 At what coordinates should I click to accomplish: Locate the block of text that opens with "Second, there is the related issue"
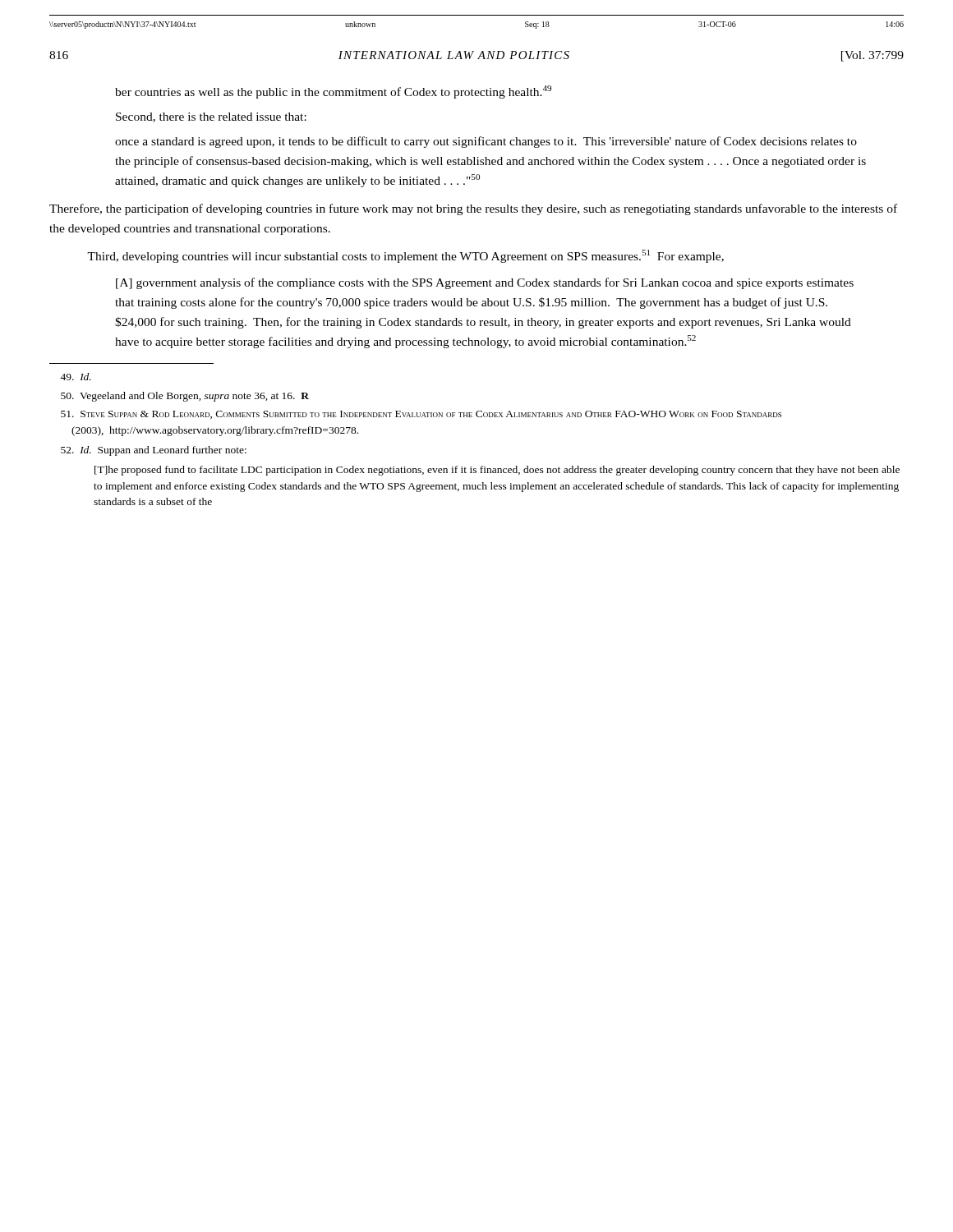pos(211,117)
